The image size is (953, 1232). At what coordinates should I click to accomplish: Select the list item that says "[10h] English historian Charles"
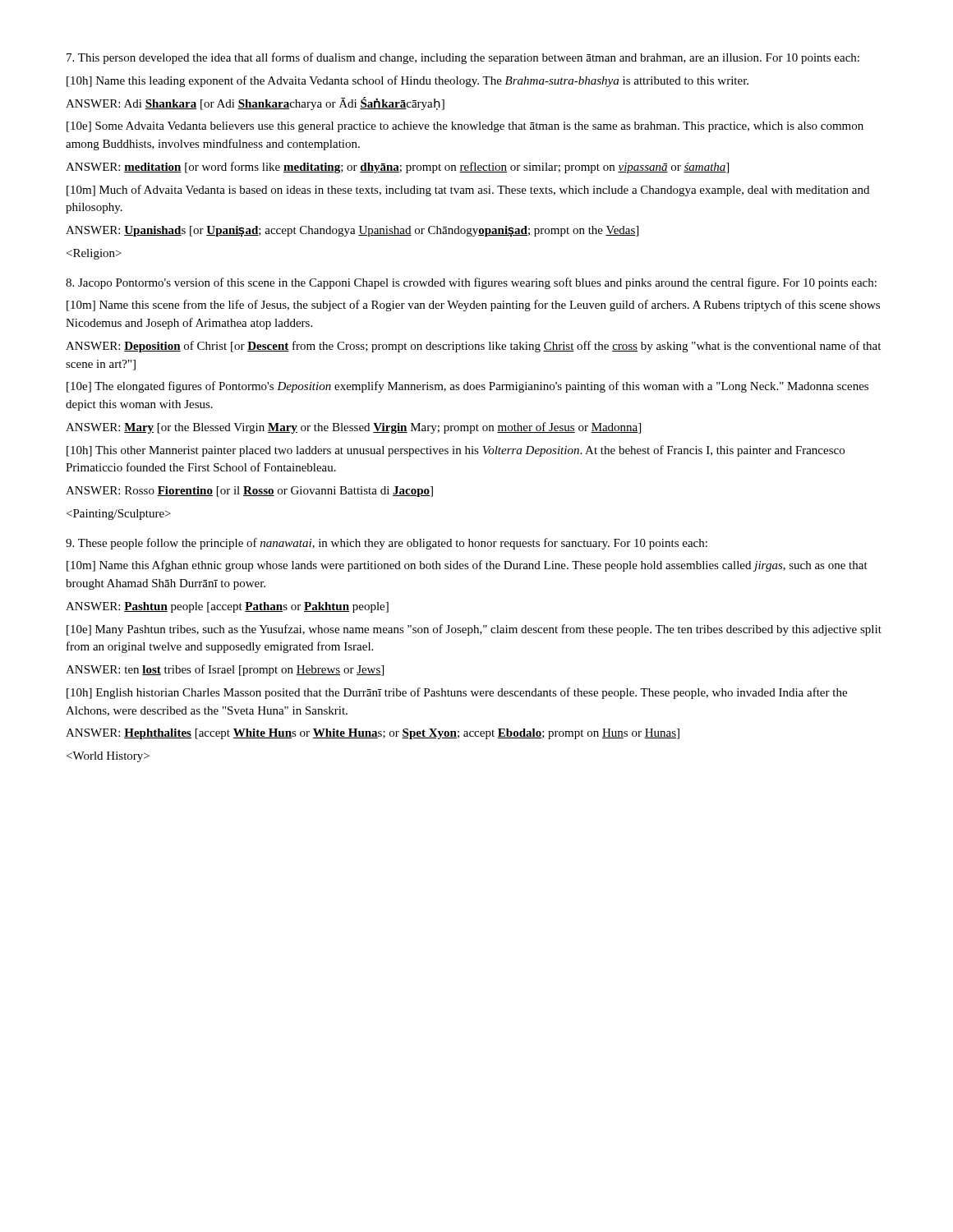(x=457, y=701)
